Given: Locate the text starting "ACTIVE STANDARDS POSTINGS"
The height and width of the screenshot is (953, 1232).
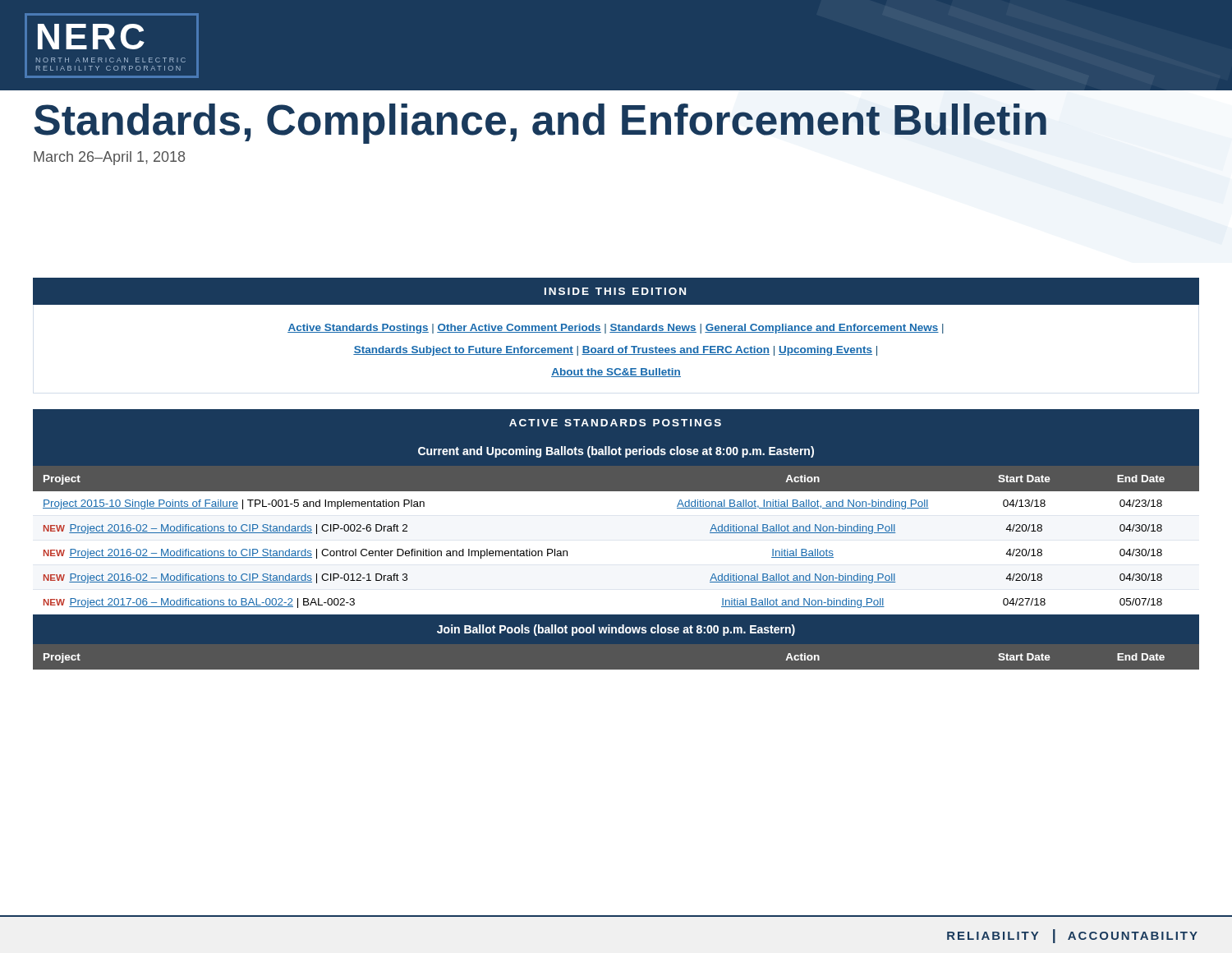Looking at the screenshot, I should [x=616, y=423].
